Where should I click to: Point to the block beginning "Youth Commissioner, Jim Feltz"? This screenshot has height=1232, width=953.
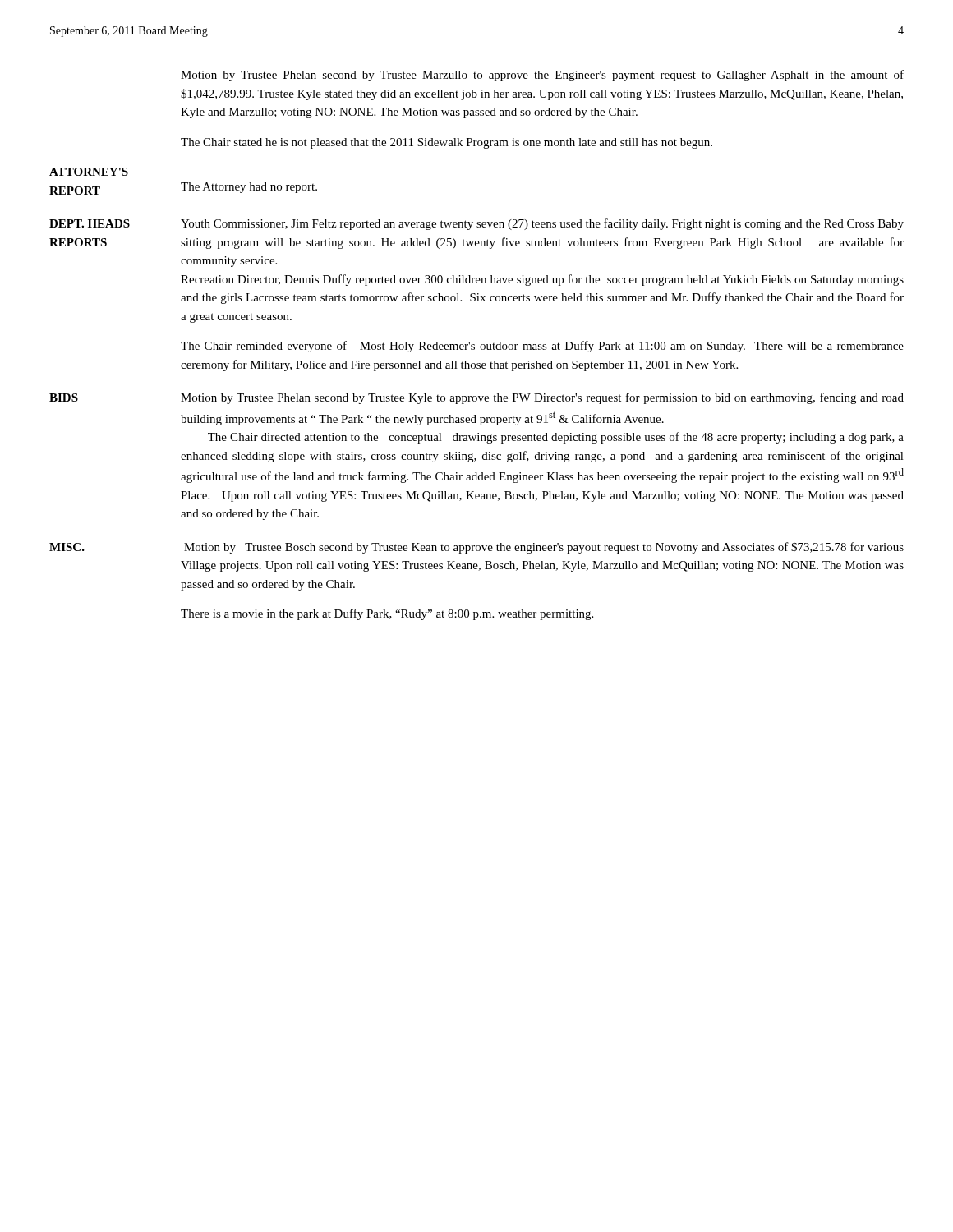point(542,270)
